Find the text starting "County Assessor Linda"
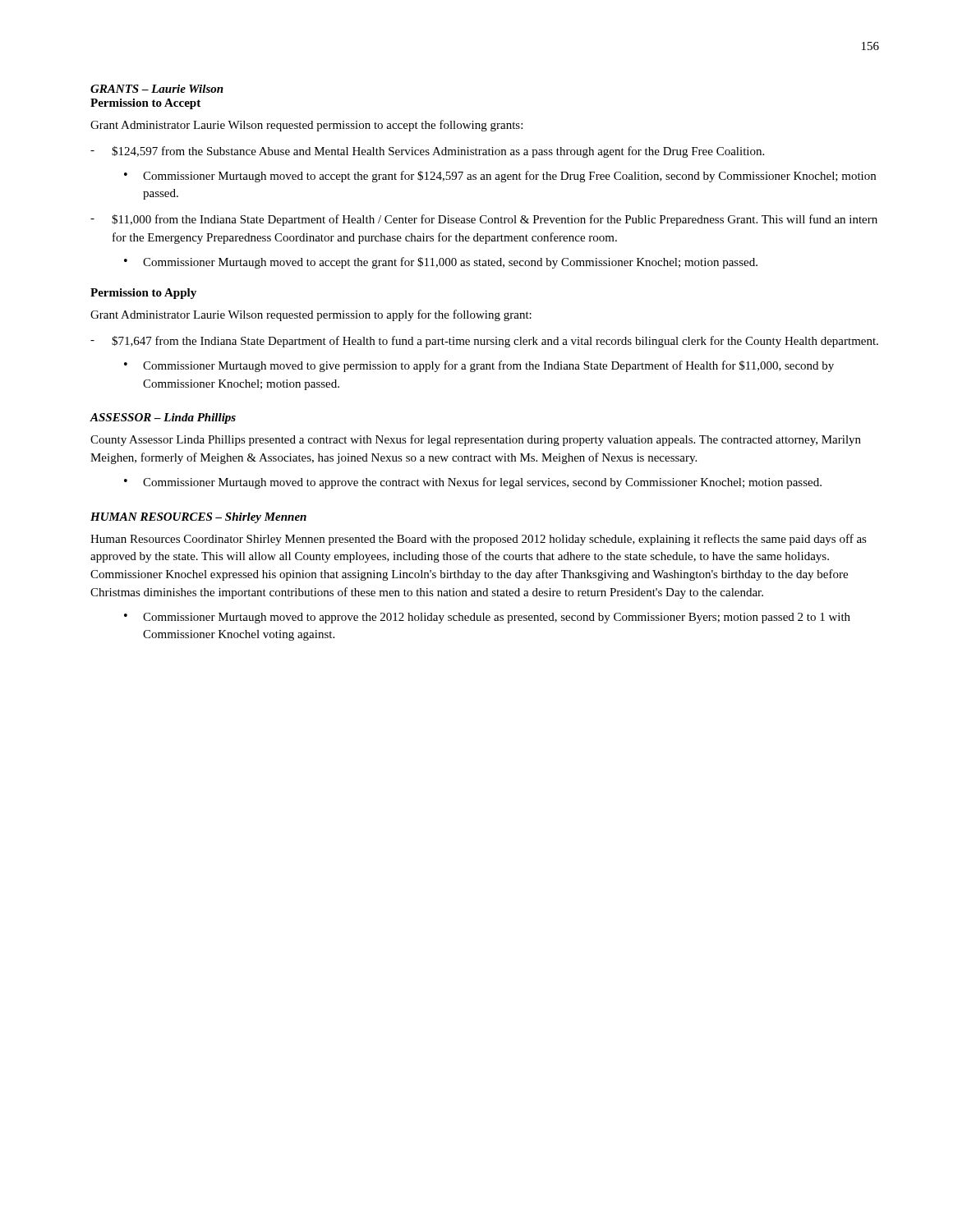The height and width of the screenshot is (1232, 953). coord(485,449)
